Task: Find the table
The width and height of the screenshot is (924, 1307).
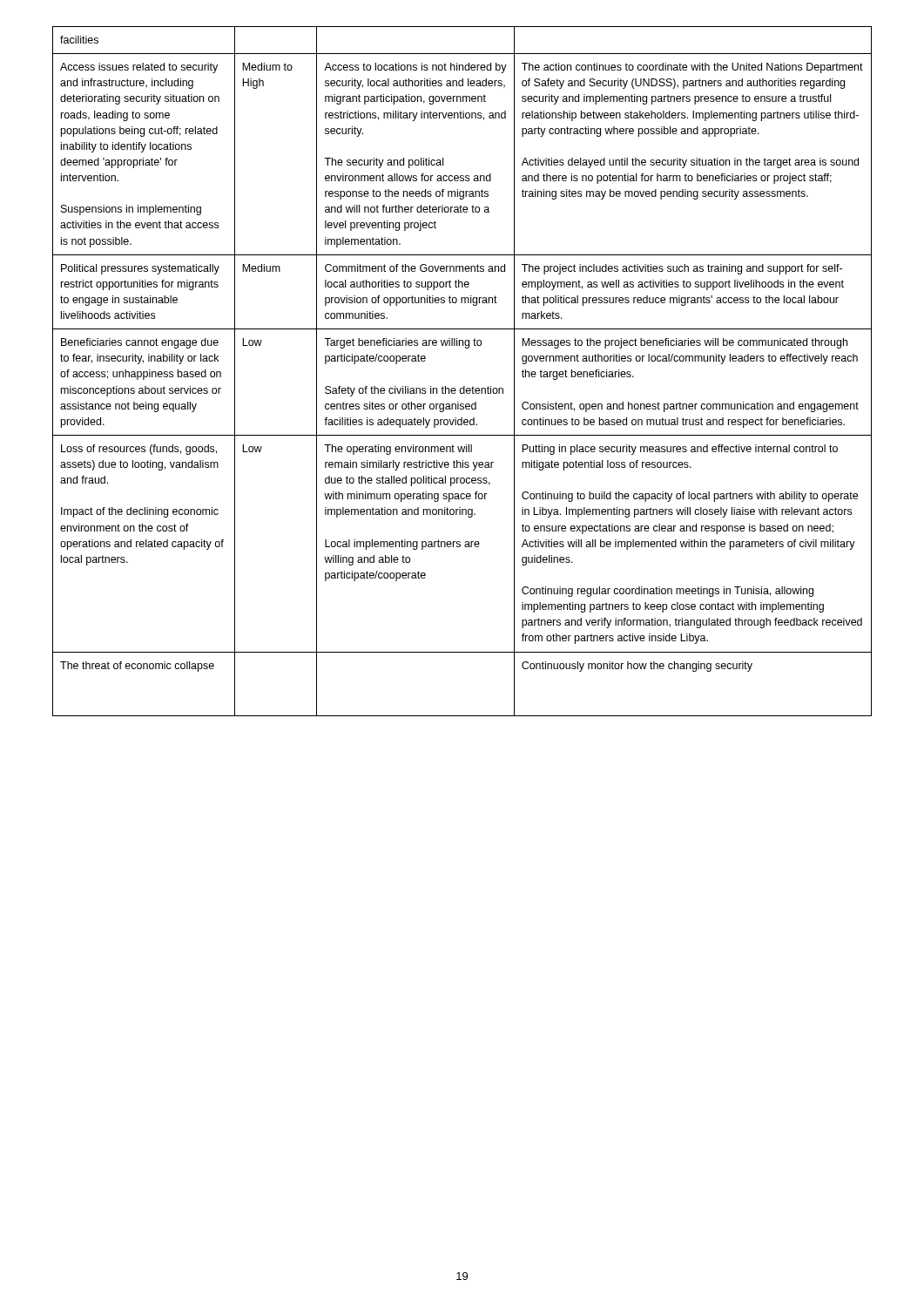Action: (462, 371)
